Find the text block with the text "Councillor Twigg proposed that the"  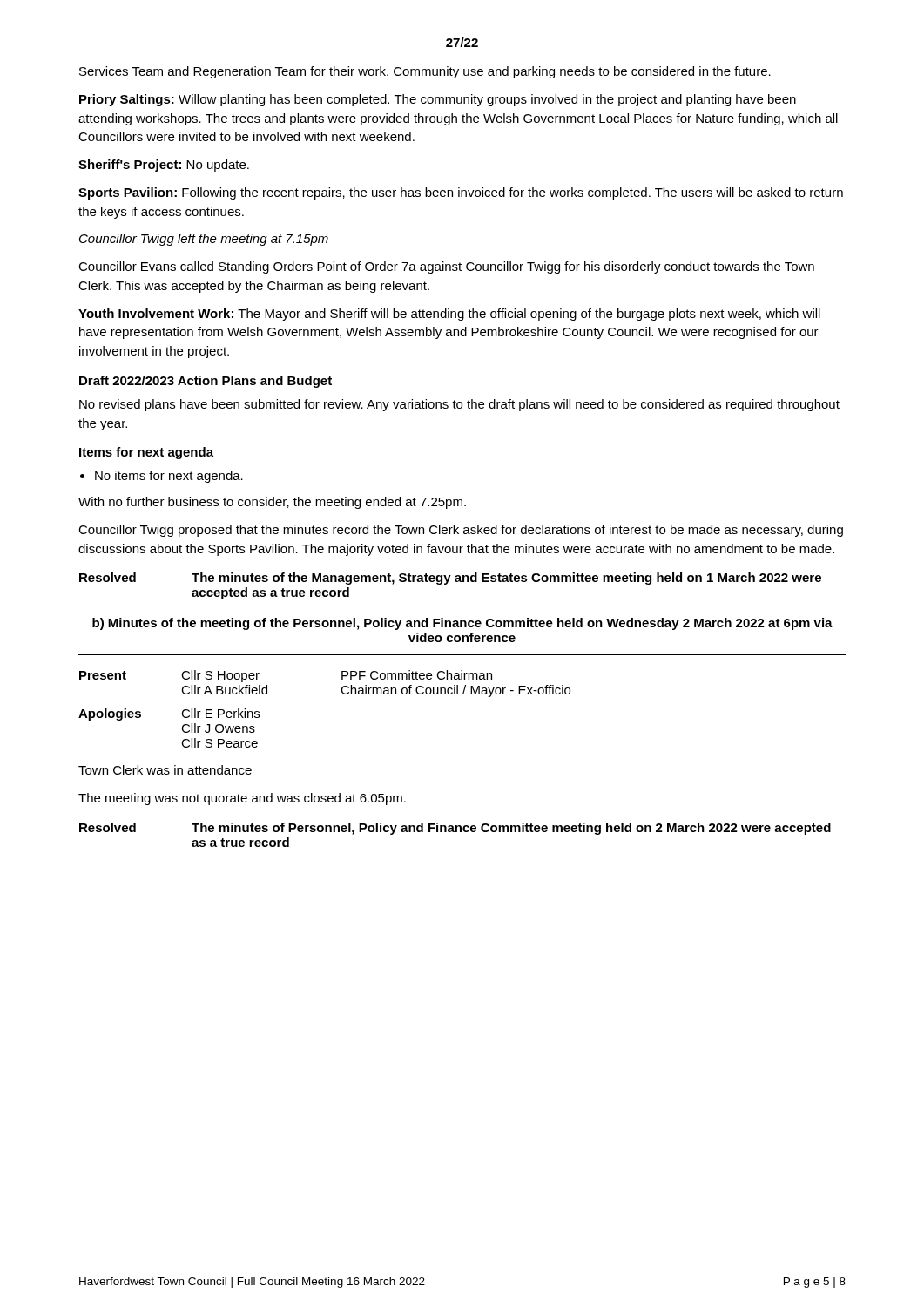click(461, 539)
